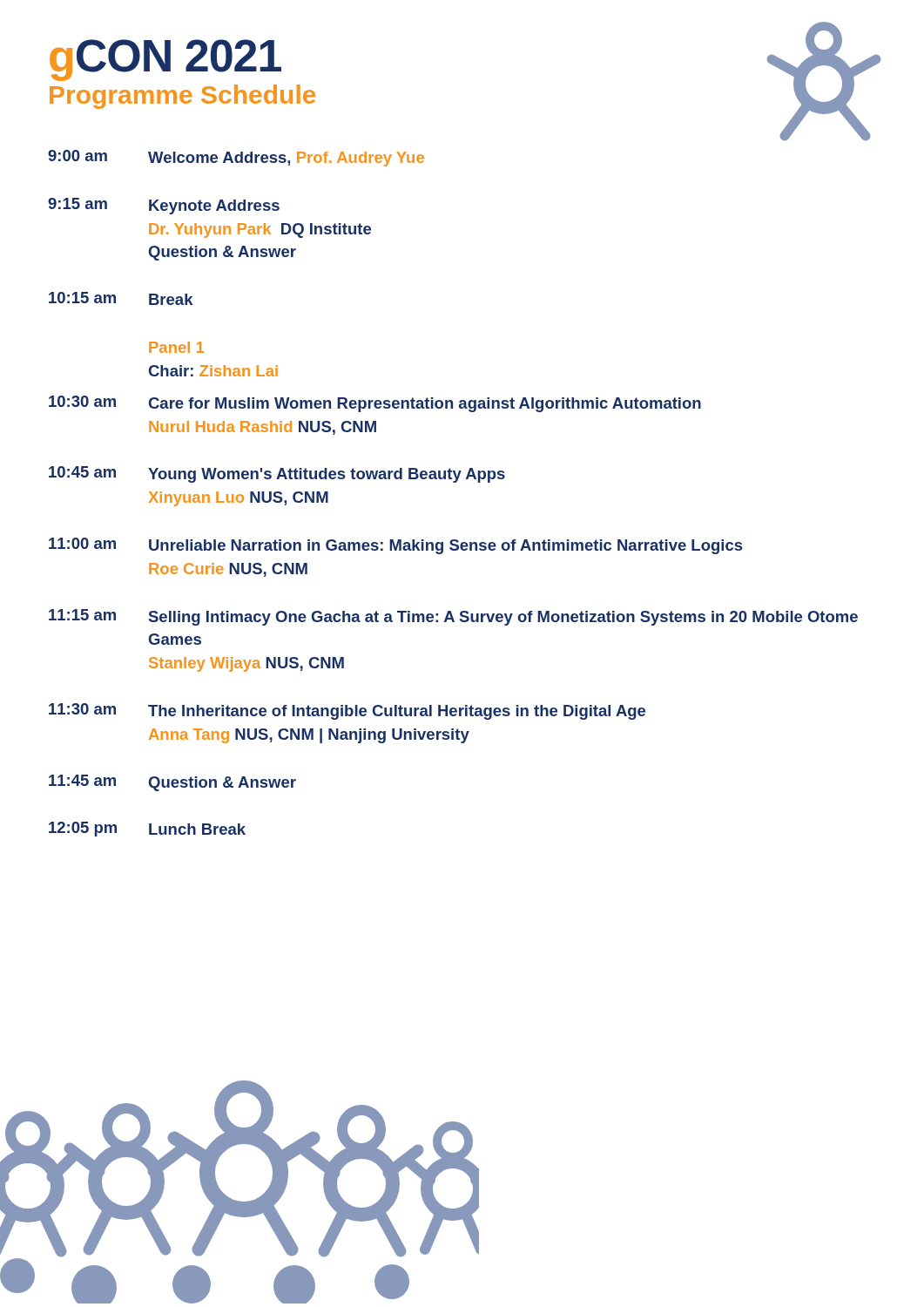Locate the text block starting "11:15 am Selling Intimacy One Gacha at a"

(x=453, y=617)
